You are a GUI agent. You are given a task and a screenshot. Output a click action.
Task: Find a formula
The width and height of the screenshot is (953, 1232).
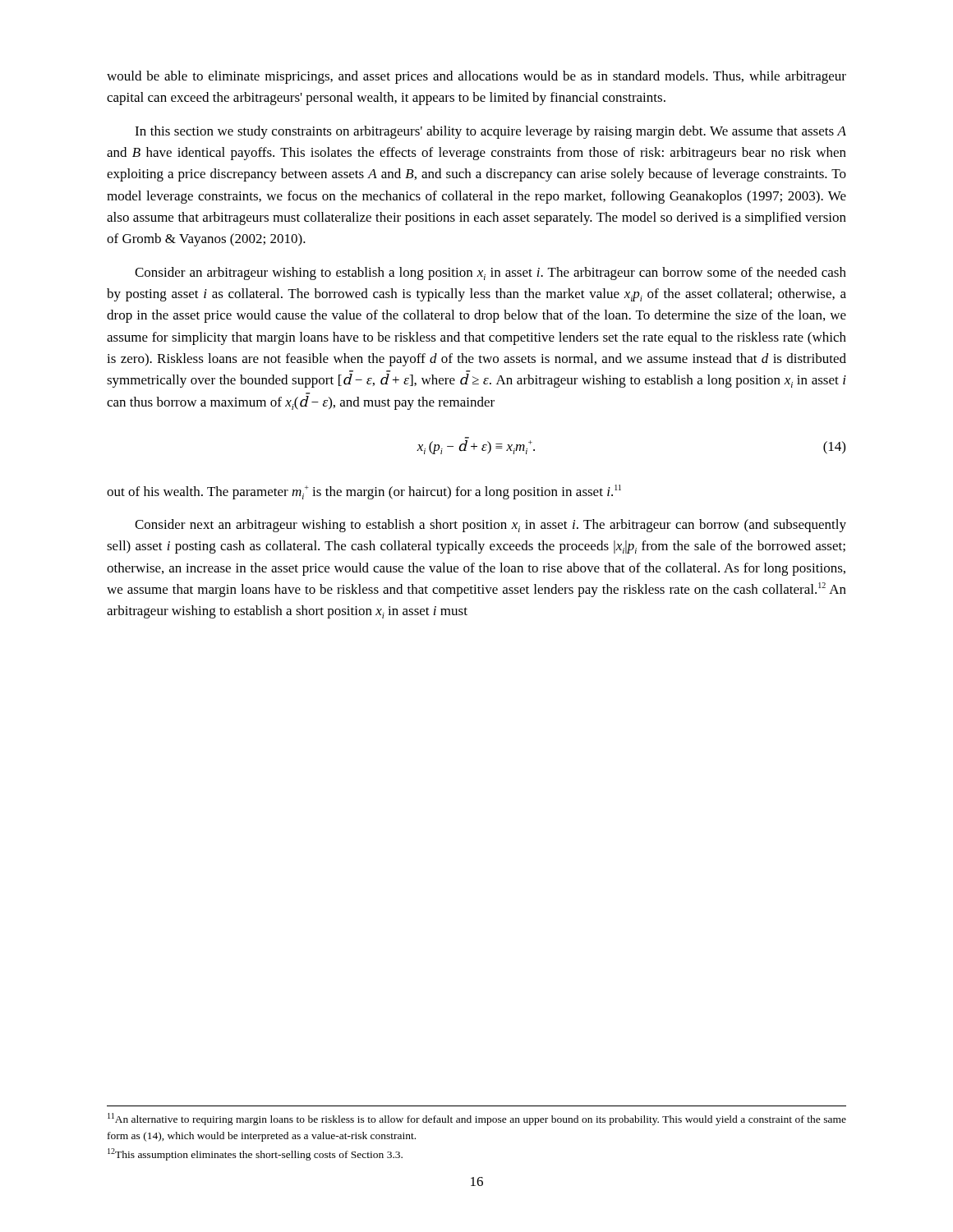click(632, 447)
